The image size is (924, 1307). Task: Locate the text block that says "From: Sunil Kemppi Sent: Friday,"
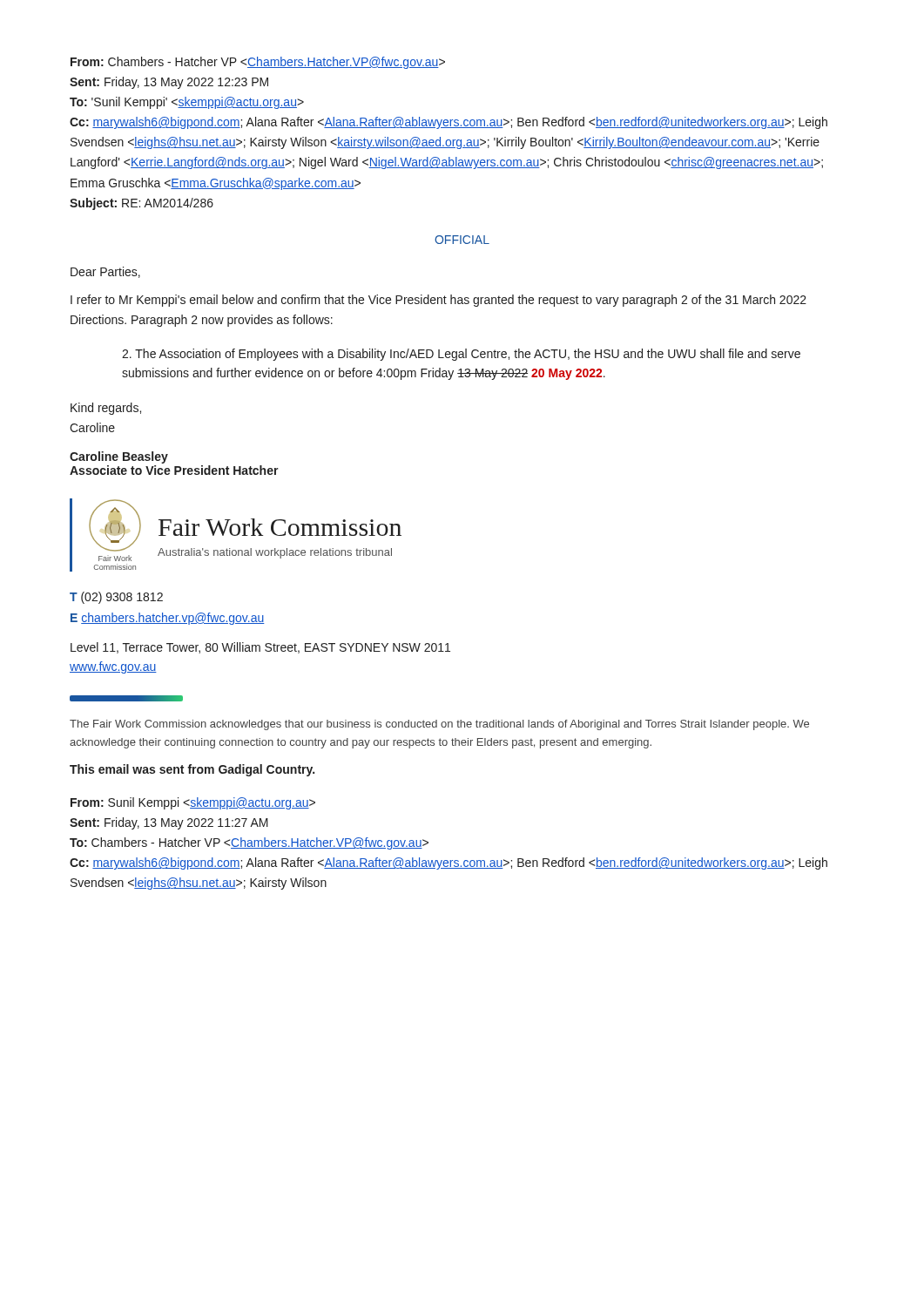coord(193,803)
